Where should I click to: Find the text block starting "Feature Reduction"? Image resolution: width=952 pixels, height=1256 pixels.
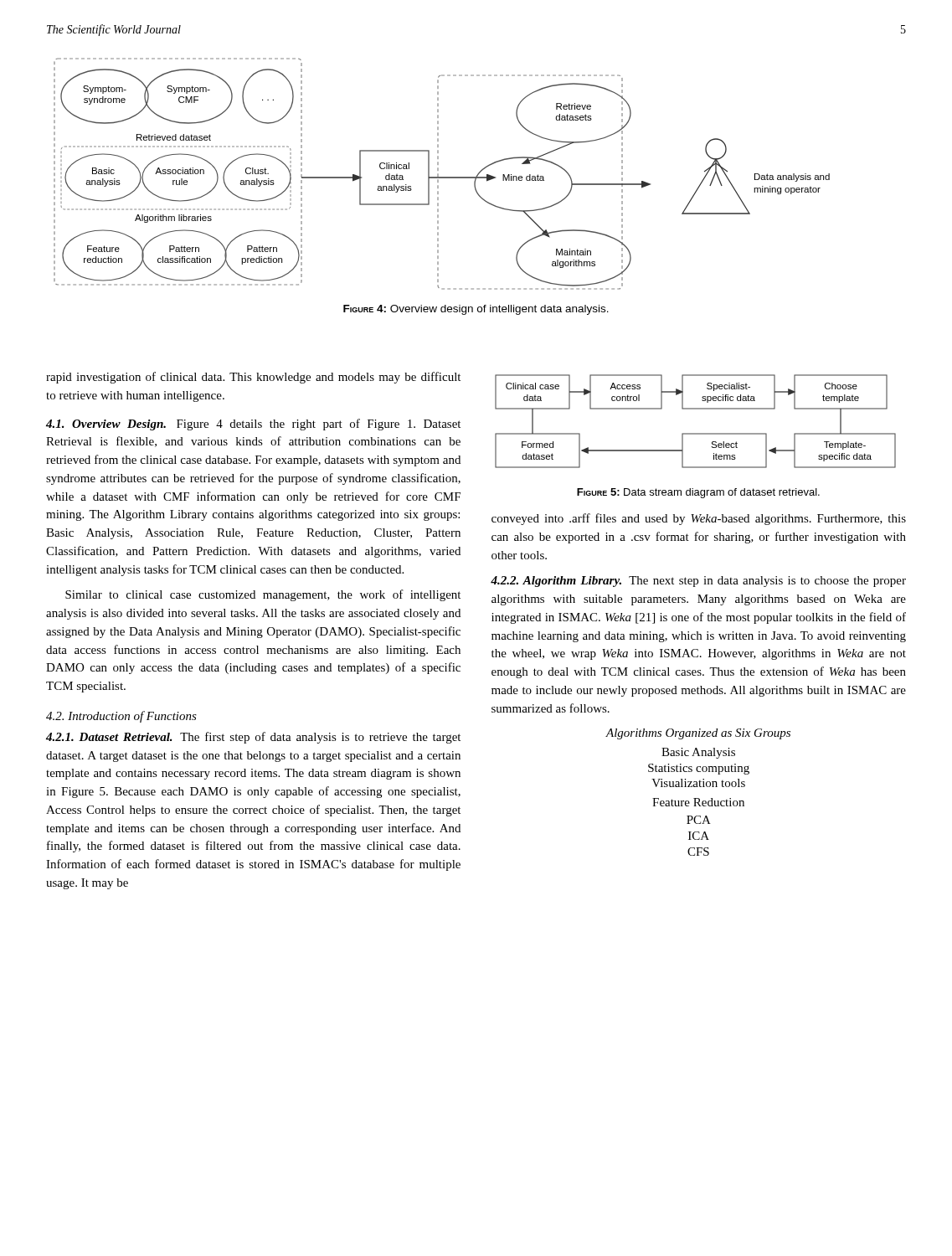coord(699,802)
